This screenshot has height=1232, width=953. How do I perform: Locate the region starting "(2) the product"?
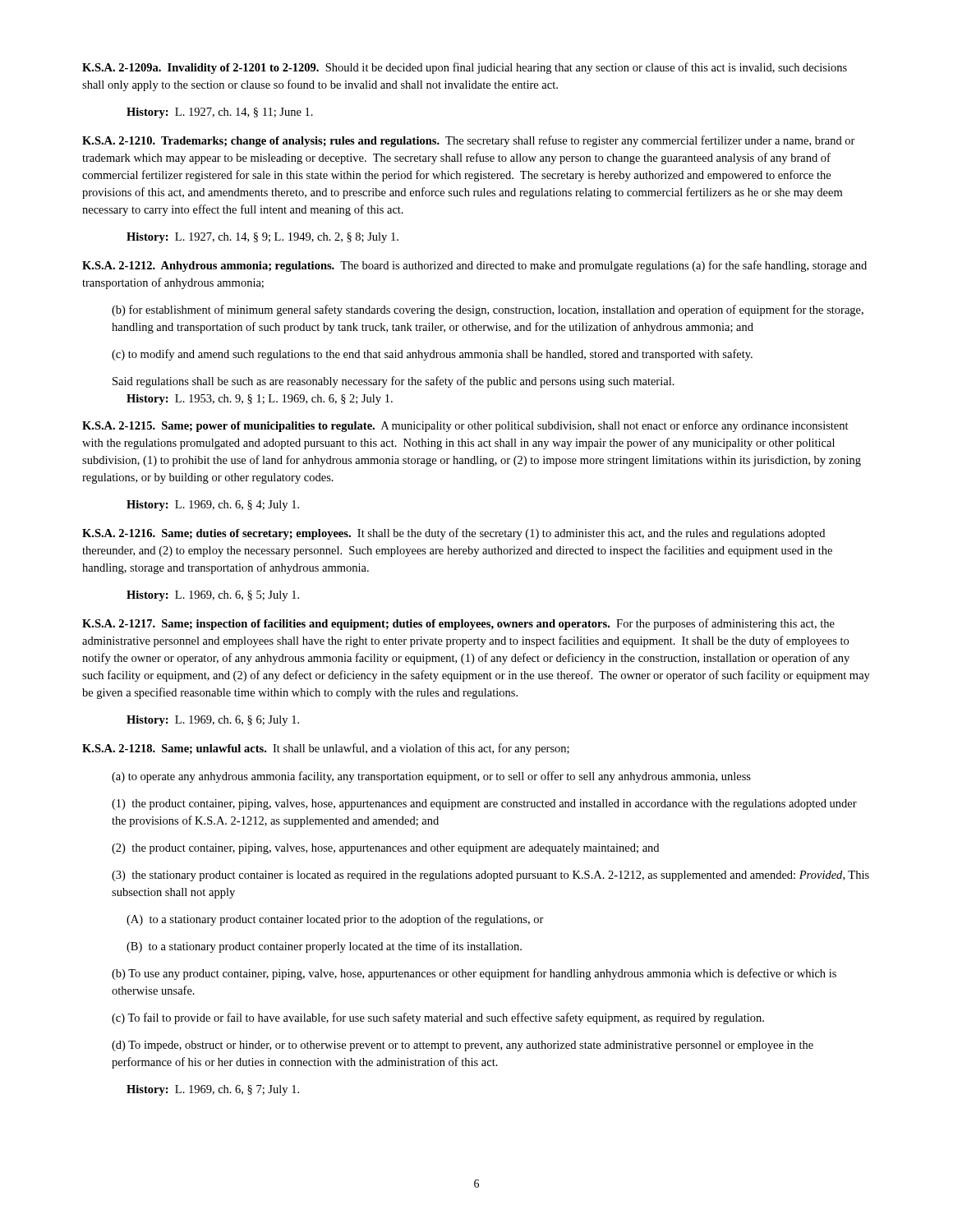click(x=386, y=847)
